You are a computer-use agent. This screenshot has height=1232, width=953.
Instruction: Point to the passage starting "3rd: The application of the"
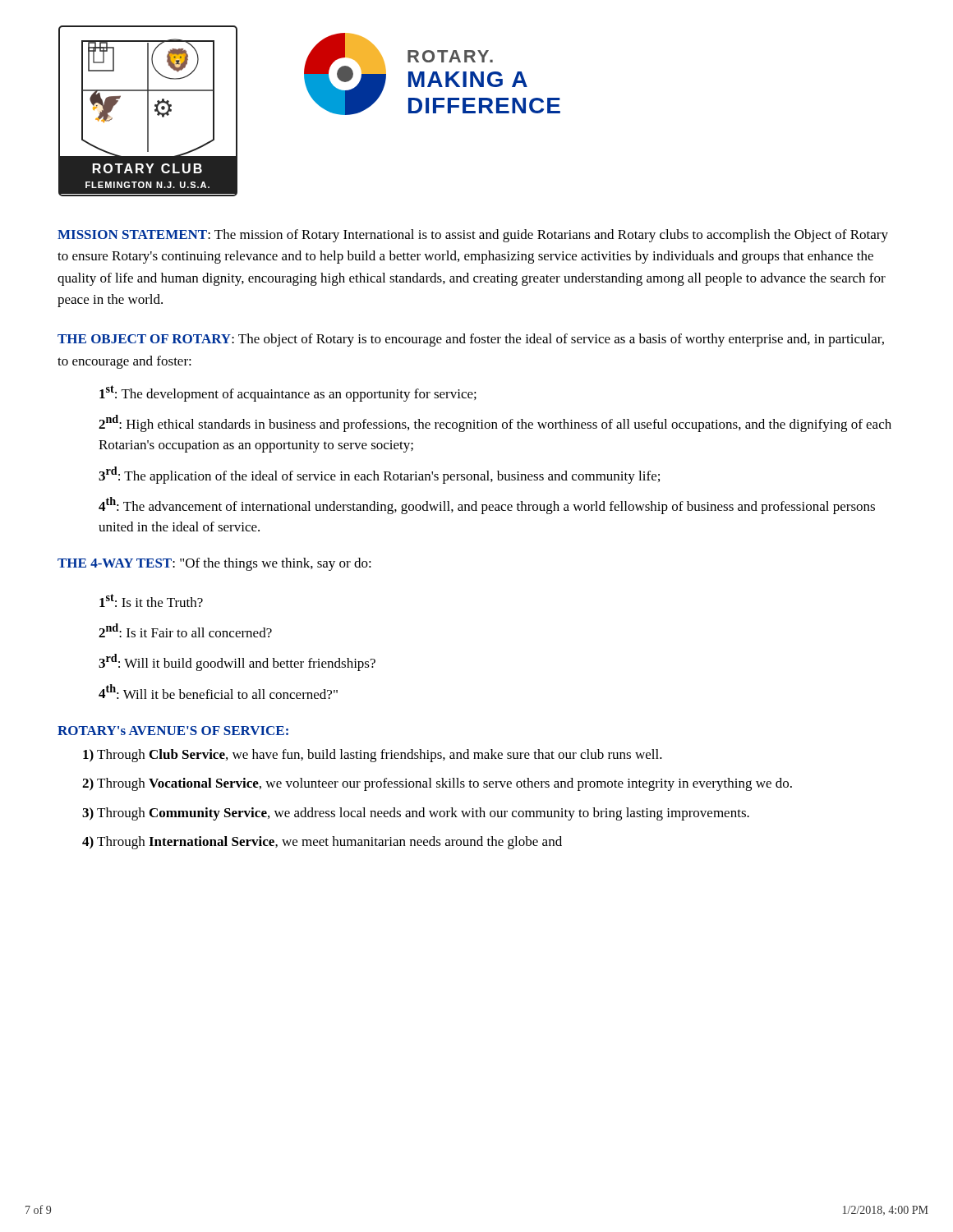pos(380,474)
